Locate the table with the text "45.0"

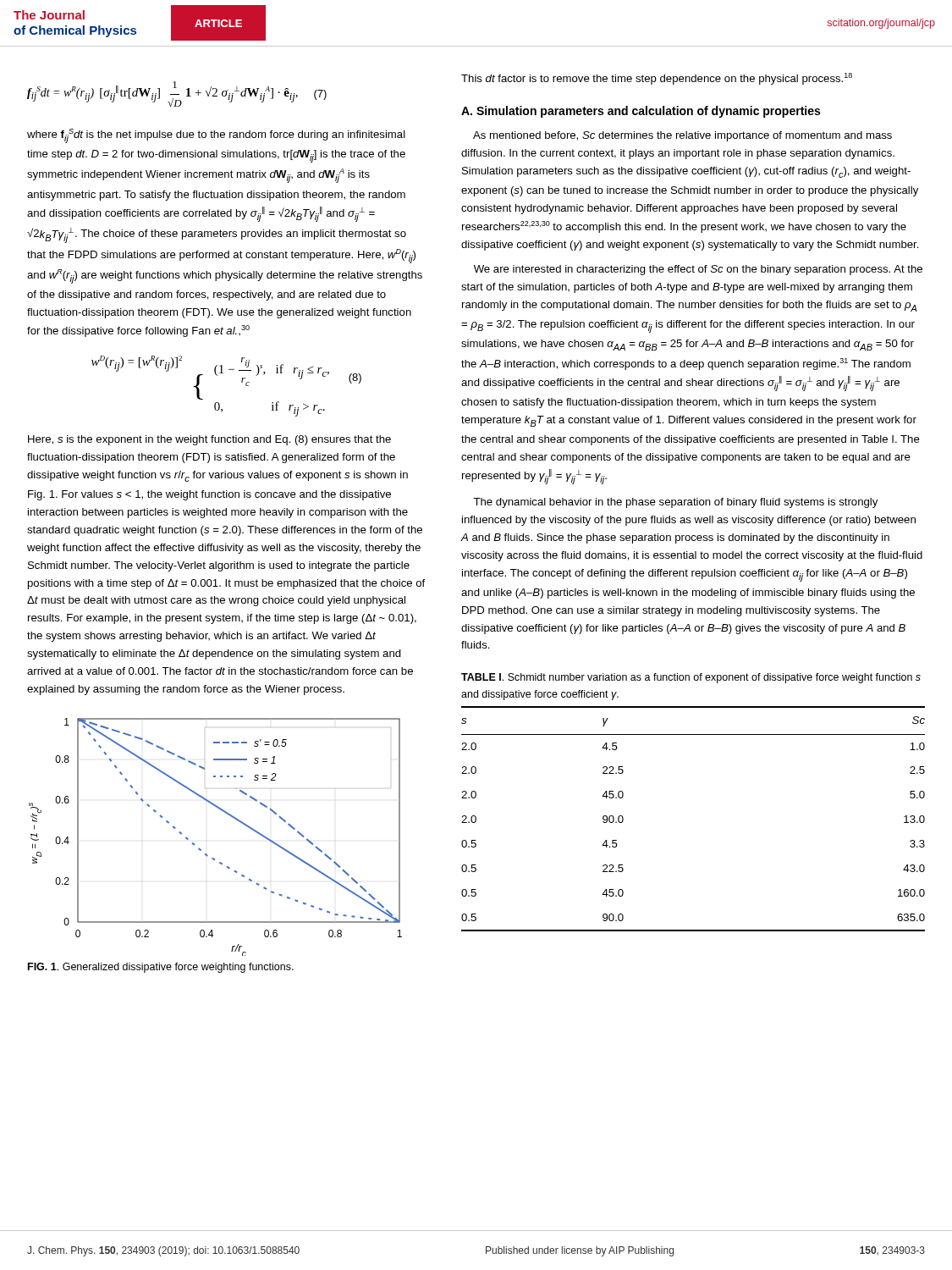click(693, 819)
